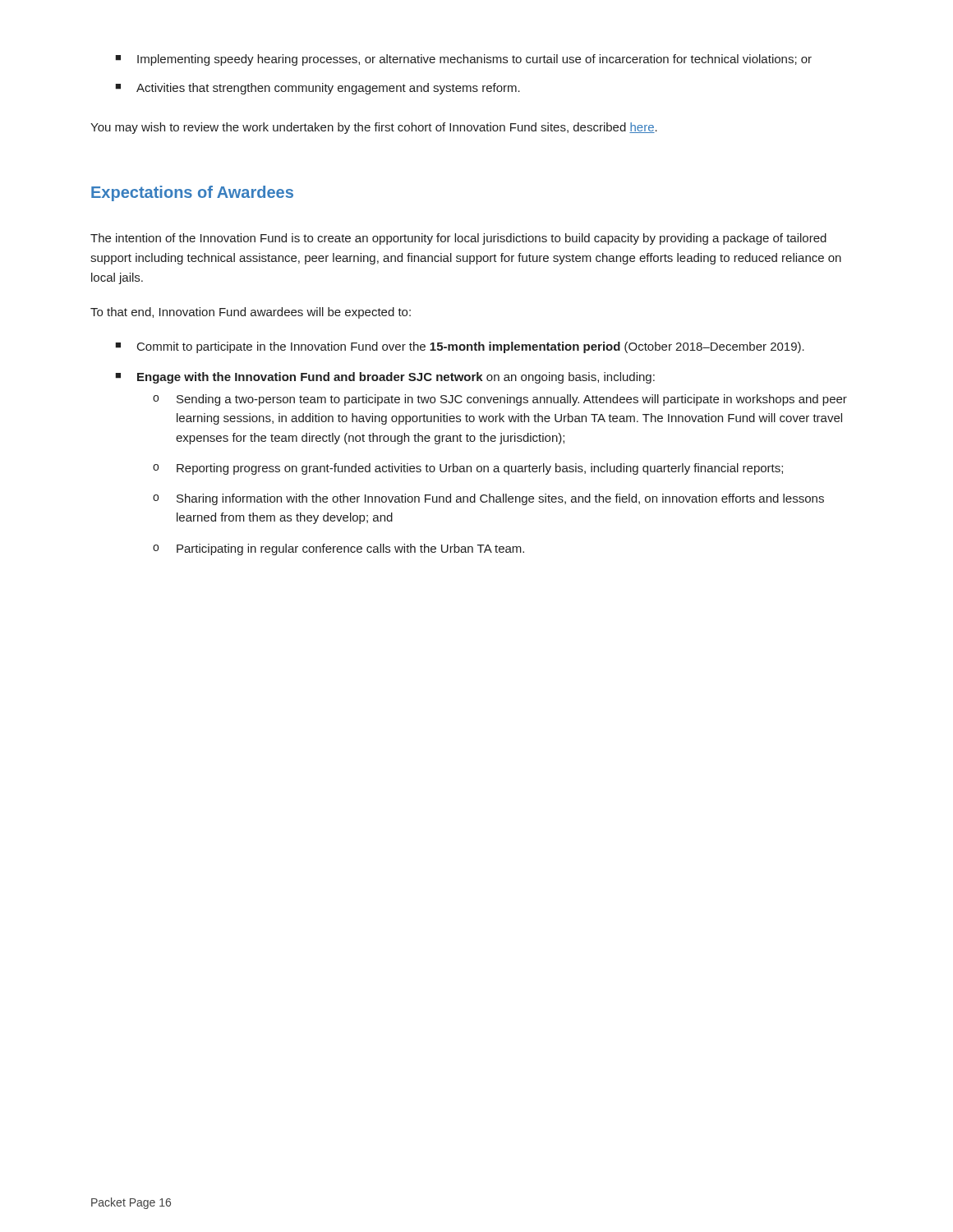
Task: Select the region starting "o Reporting progress on grant-funded activities to"
Action: coord(508,468)
